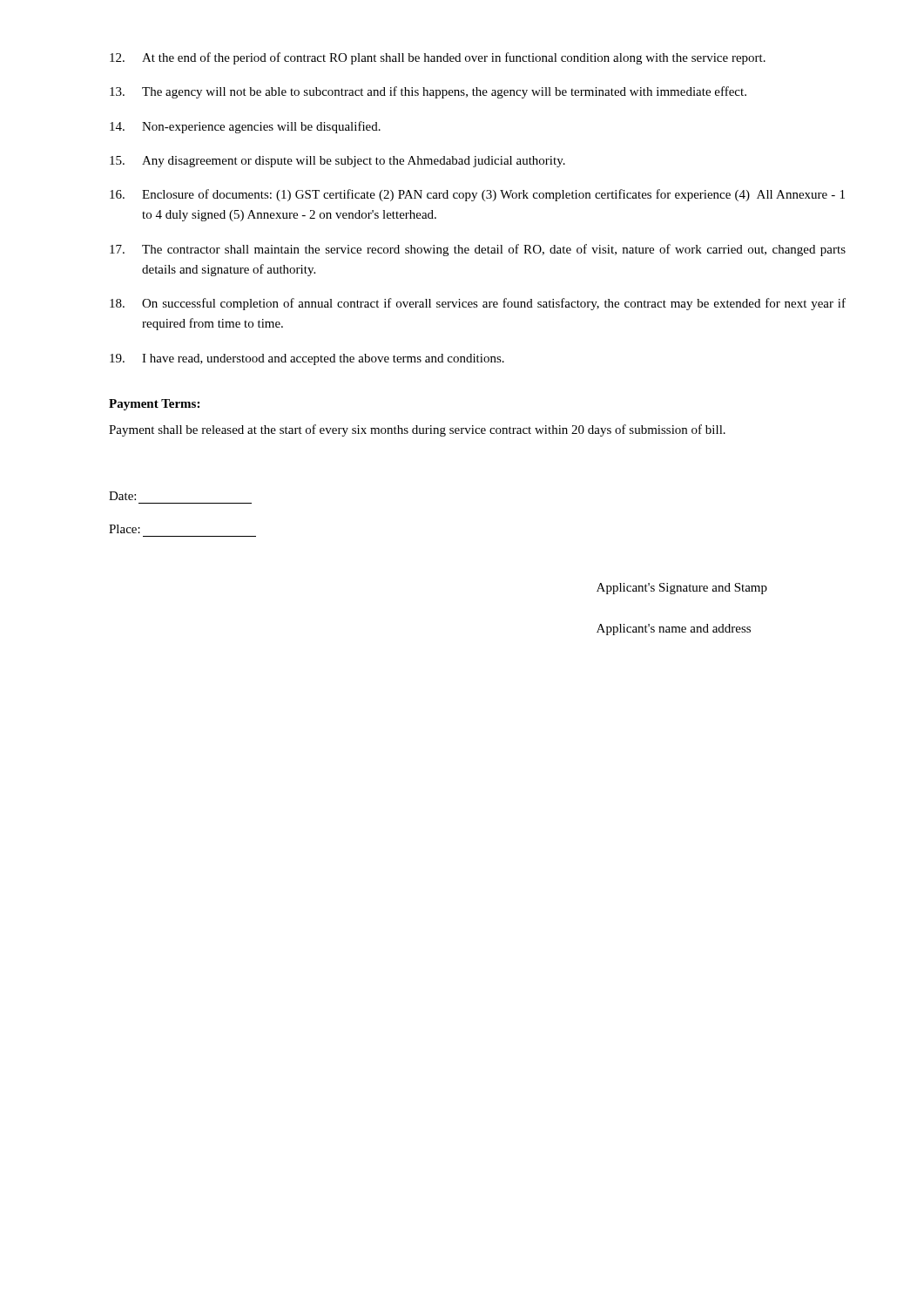Find the passage starting "13. The agency will not be able to"
Image resolution: width=924 pixels, height=1307 pixels.
pos(477,92)
